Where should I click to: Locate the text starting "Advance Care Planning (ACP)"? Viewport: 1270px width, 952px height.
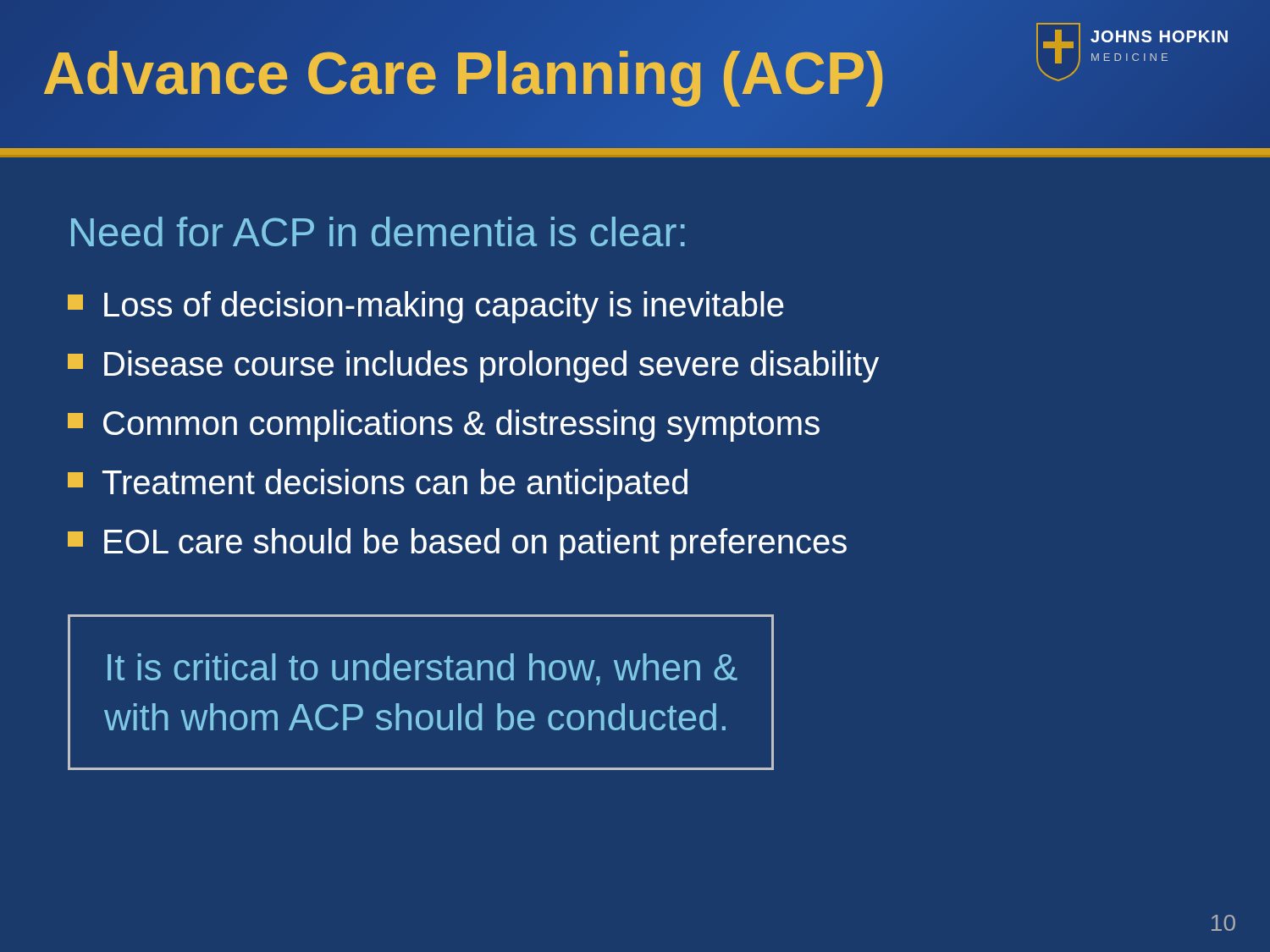(464, 74)
